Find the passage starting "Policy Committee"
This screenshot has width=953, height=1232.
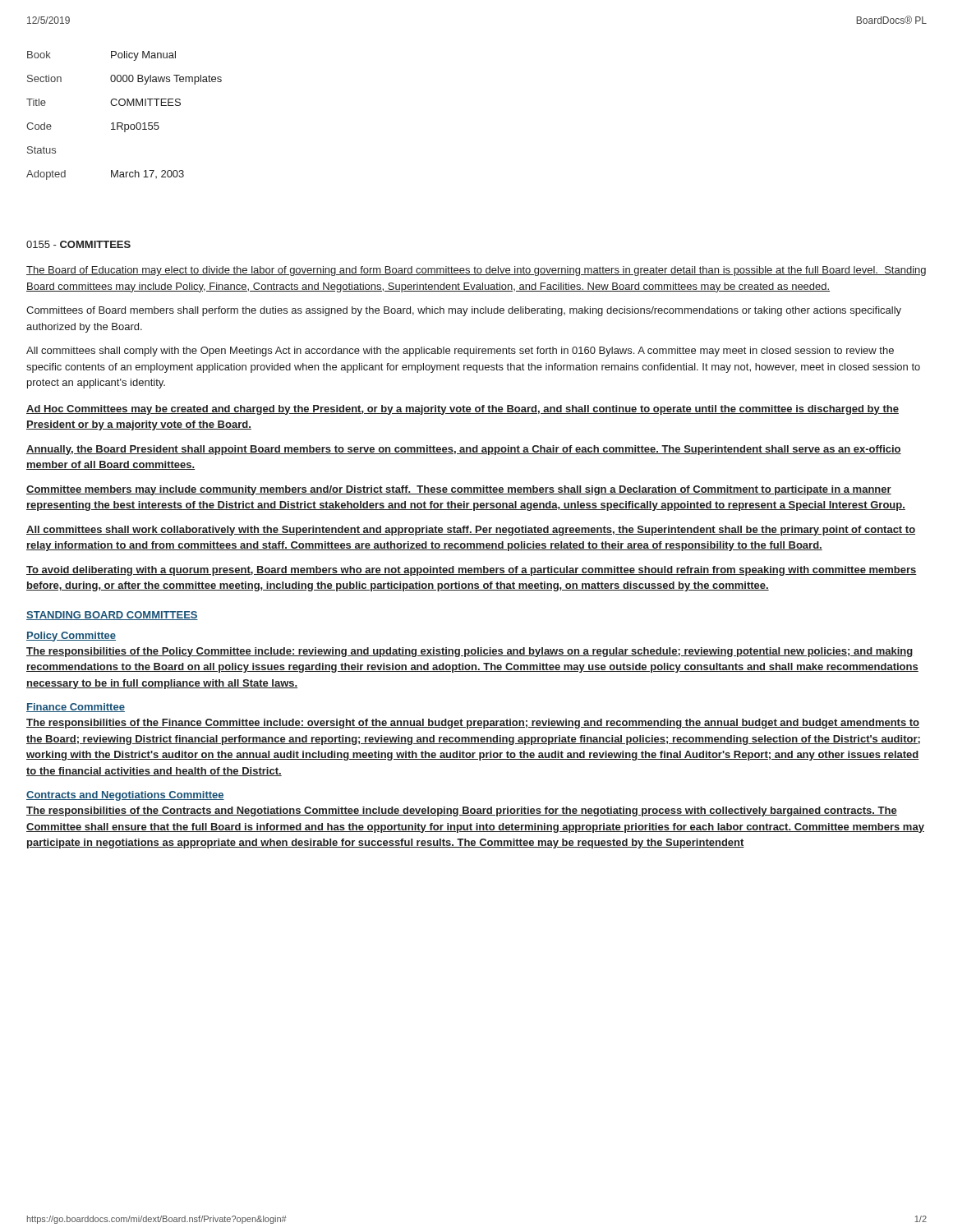click(x=71, y=637)
